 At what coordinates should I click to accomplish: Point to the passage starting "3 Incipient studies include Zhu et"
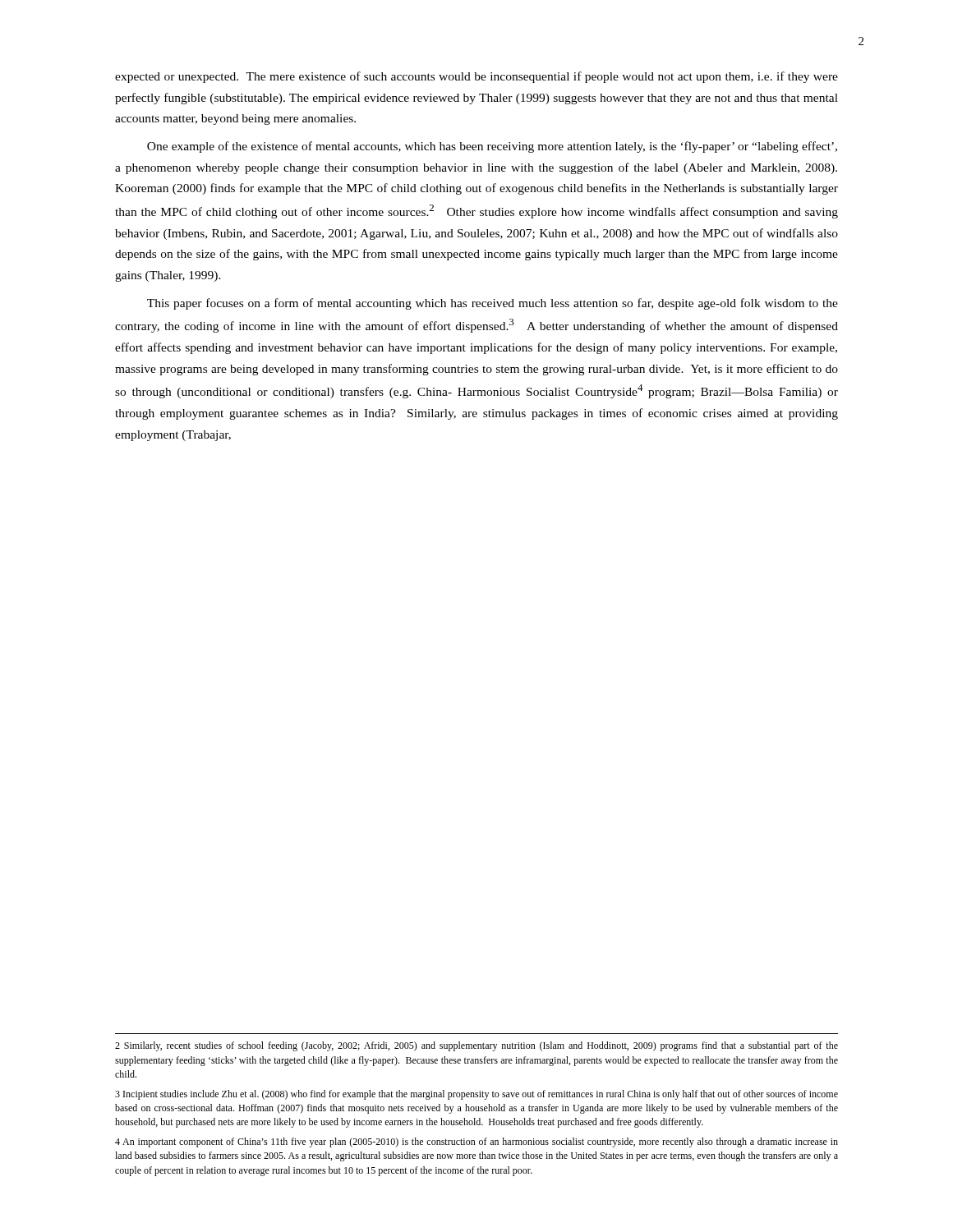pyautogui.click(x=476, y=1108)
